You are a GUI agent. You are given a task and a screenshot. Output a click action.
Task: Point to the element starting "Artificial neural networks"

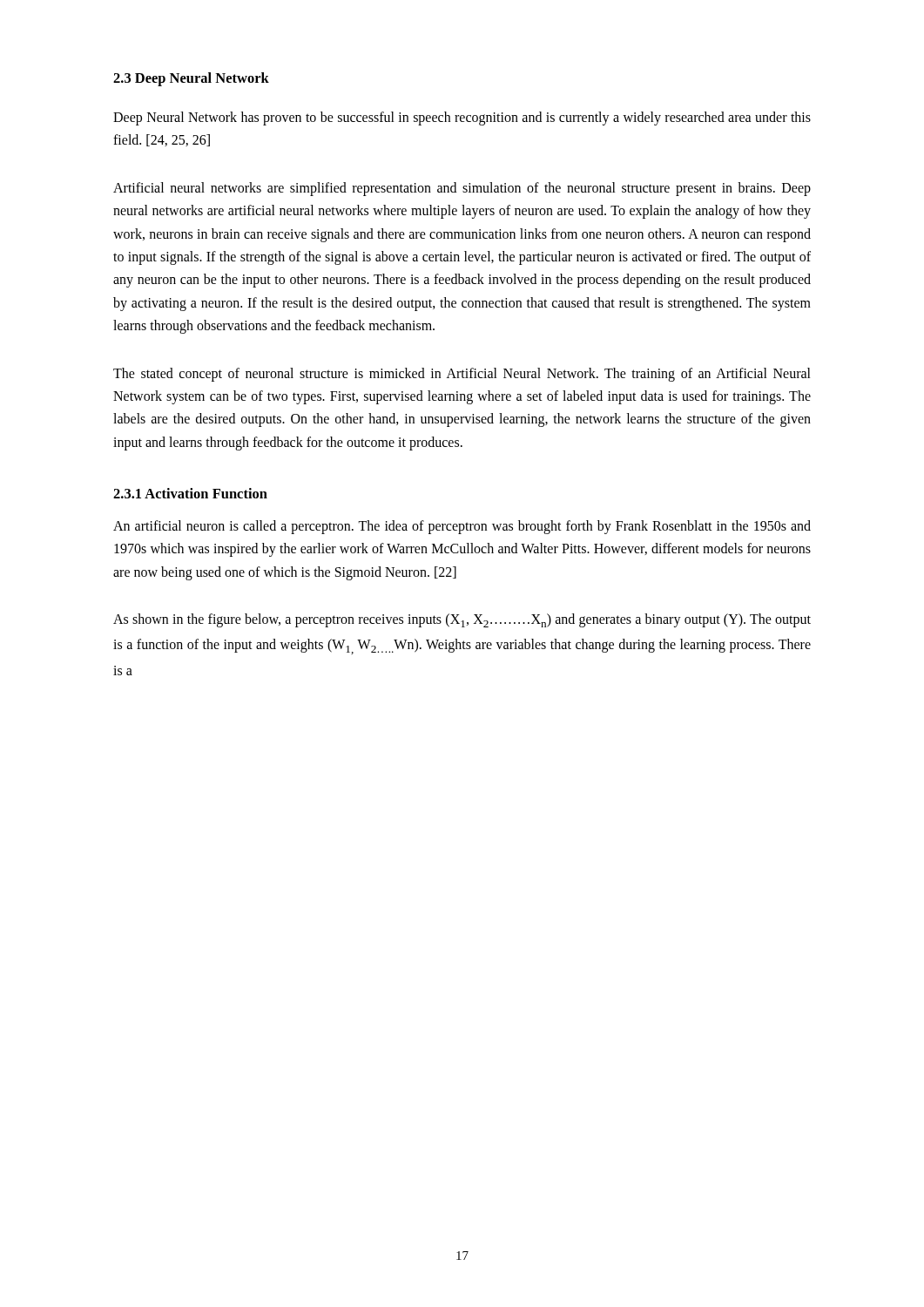pyautogui.click(x=462, y=257)
